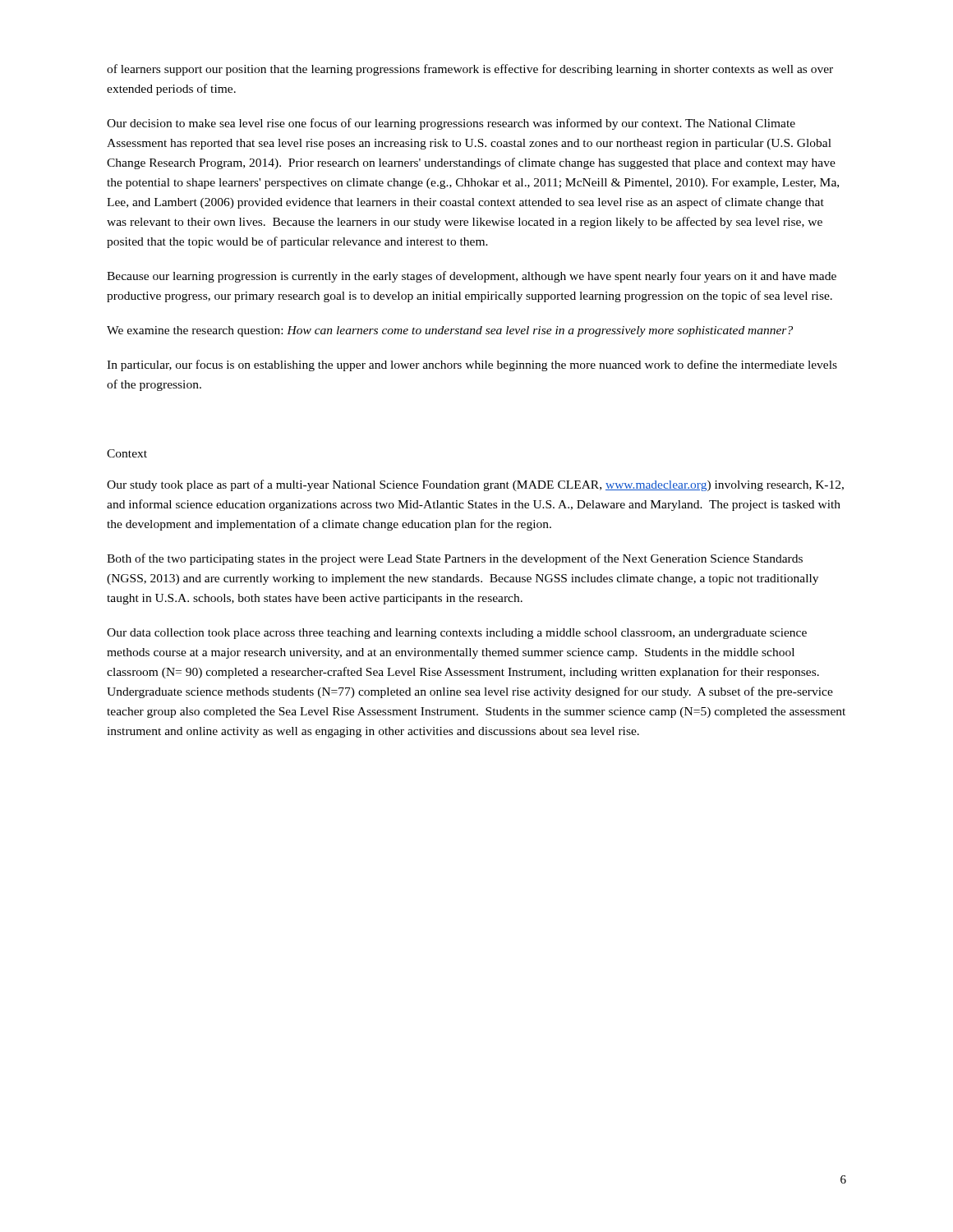Image resolution: width=953 pixels, height=1232 pixels.
Task: Select the text block that says "We examine the research question:"
Action: pos(450,330)
